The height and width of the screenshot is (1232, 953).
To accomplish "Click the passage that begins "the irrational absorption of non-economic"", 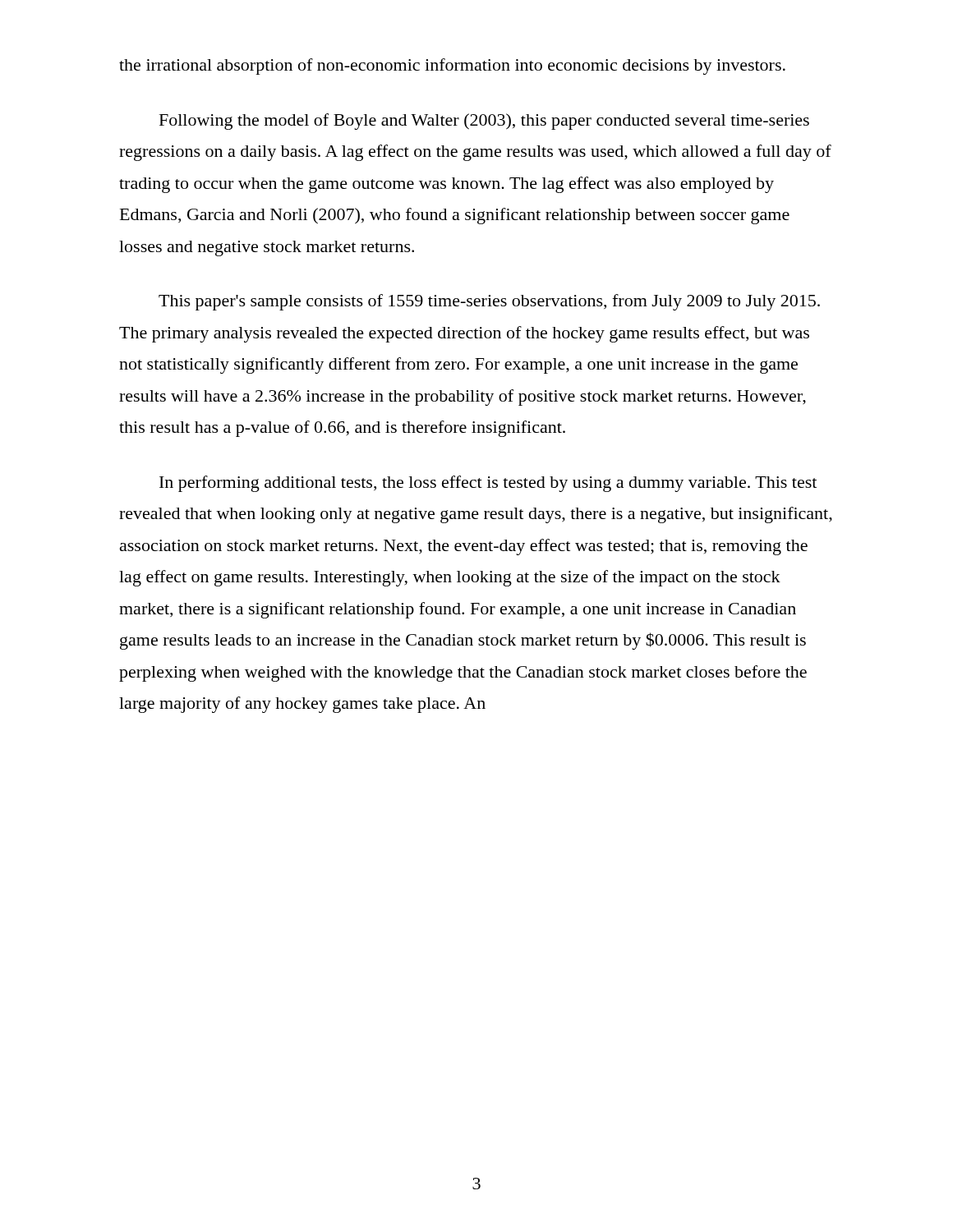I will [x=453, y=64].
